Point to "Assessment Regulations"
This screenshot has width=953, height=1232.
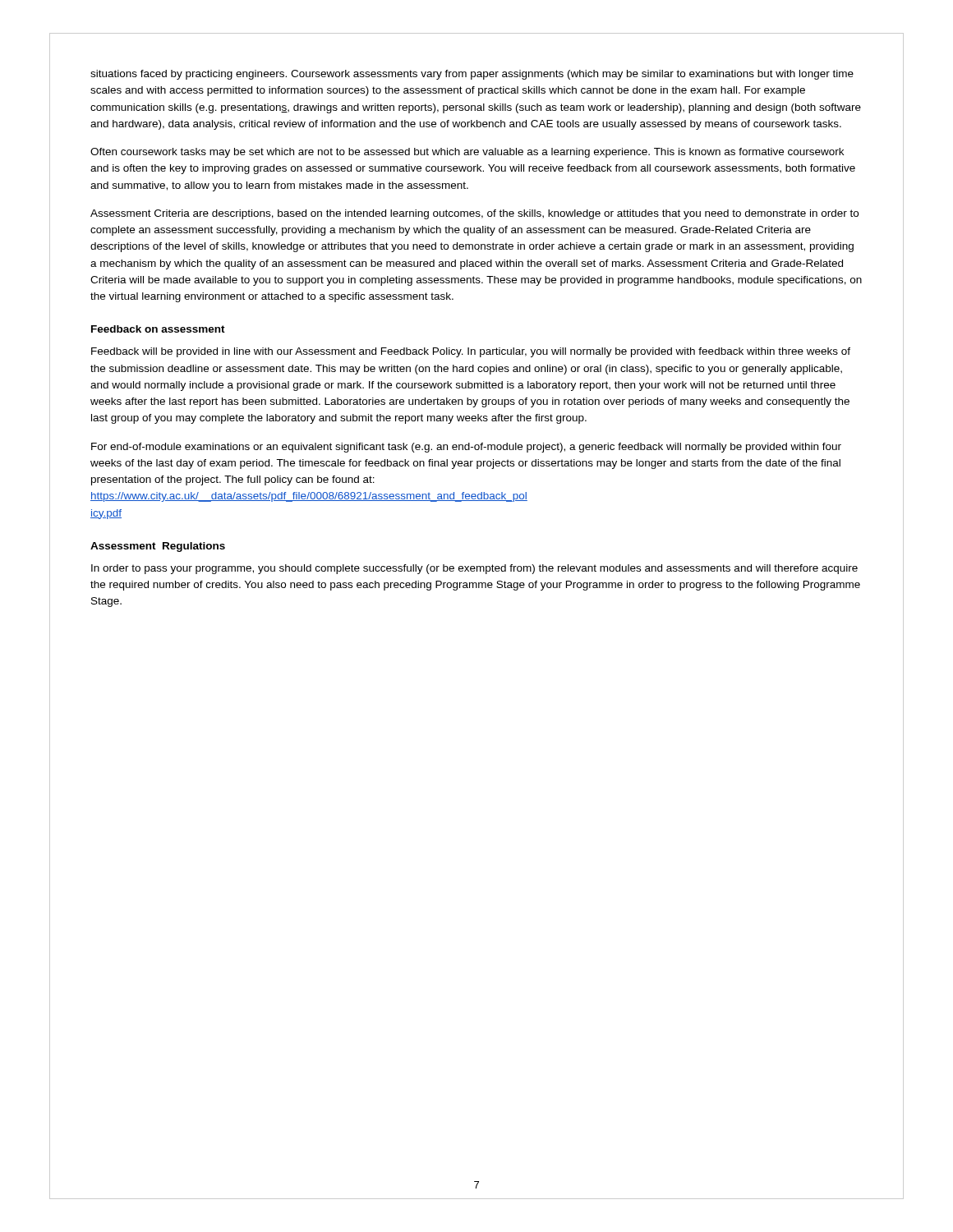(158, 546)
